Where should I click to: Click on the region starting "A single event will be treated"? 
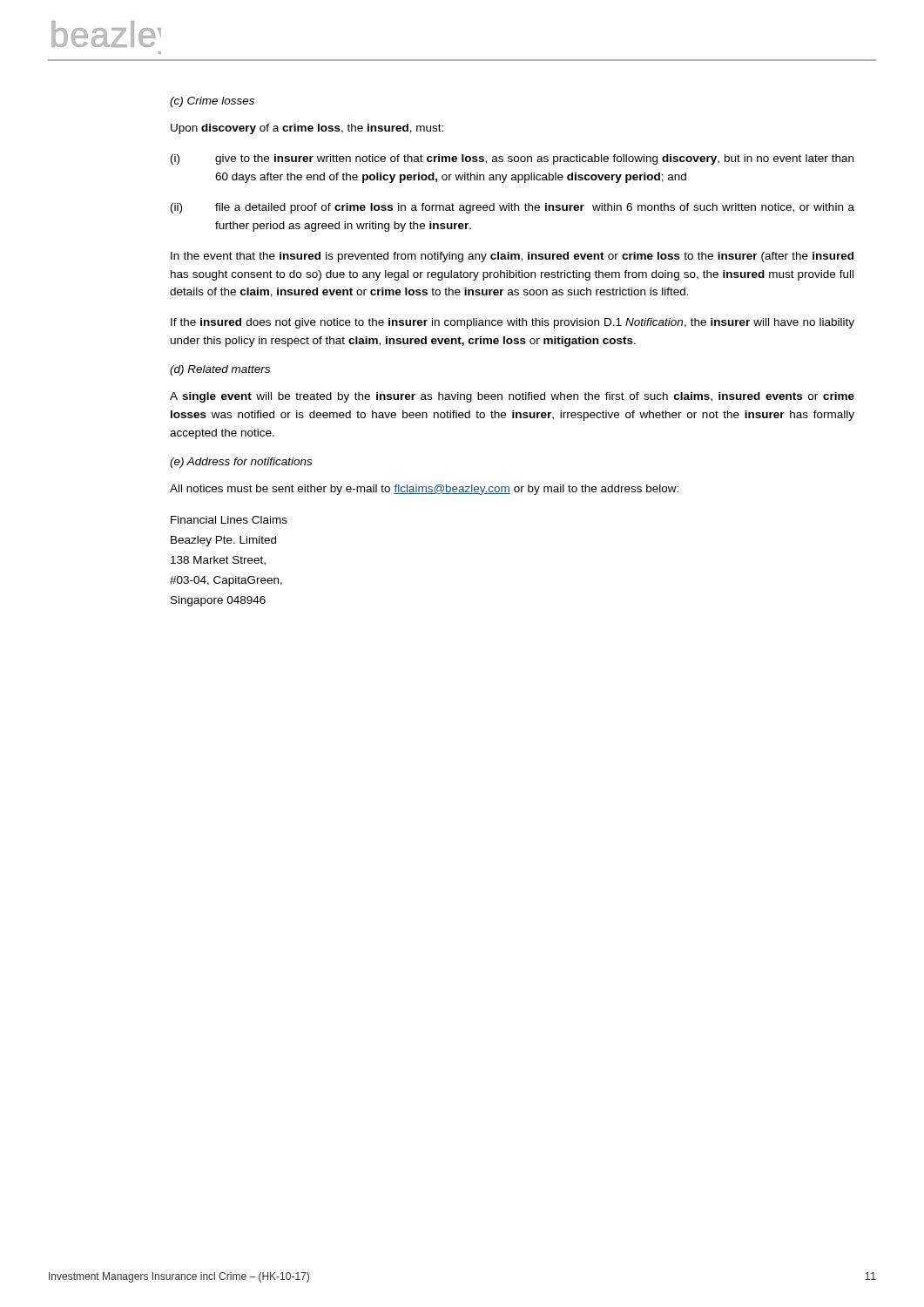click(512, 414)
